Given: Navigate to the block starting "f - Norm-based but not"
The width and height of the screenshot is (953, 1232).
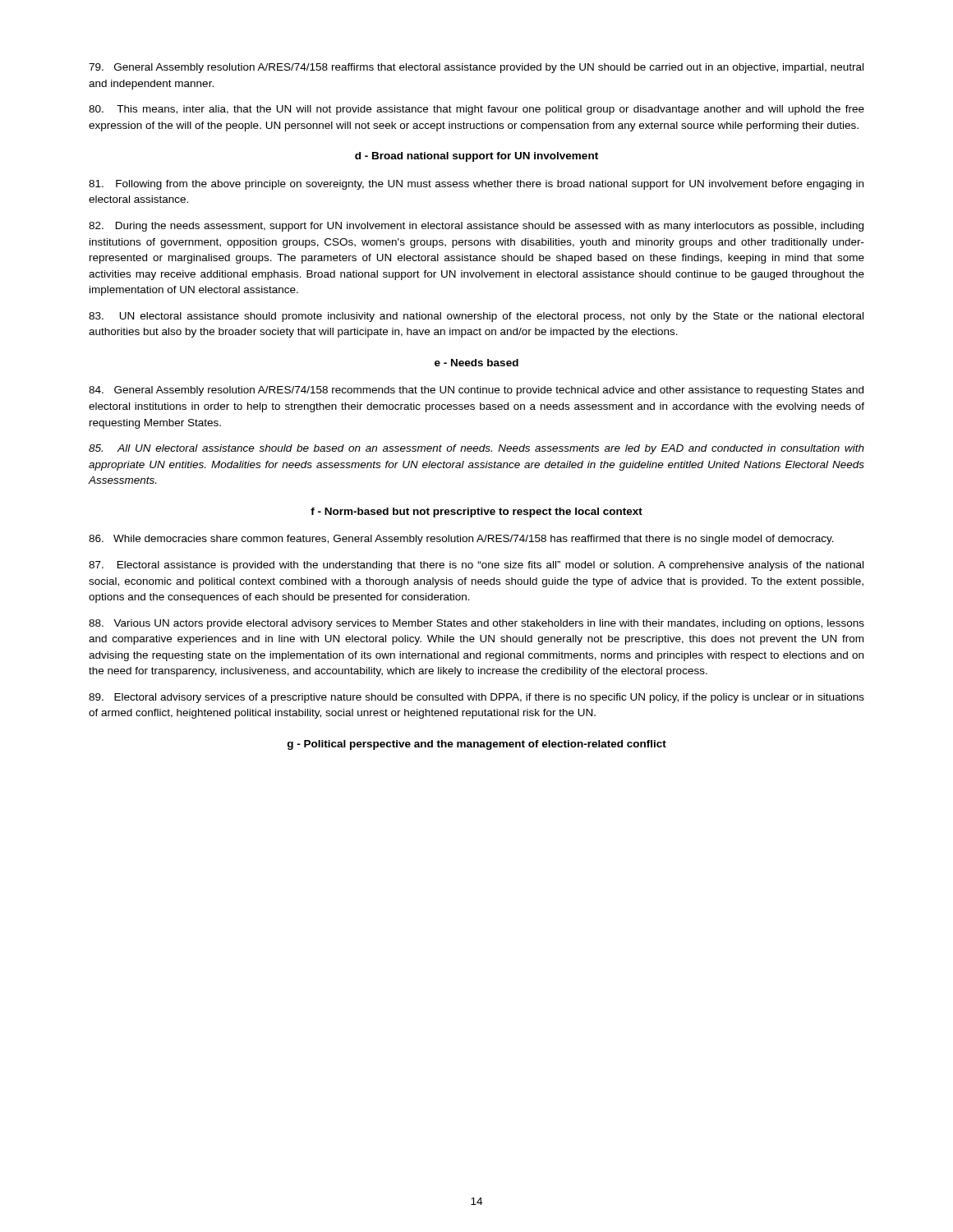Looking at the screenshot, I should (x=476, y=511).
